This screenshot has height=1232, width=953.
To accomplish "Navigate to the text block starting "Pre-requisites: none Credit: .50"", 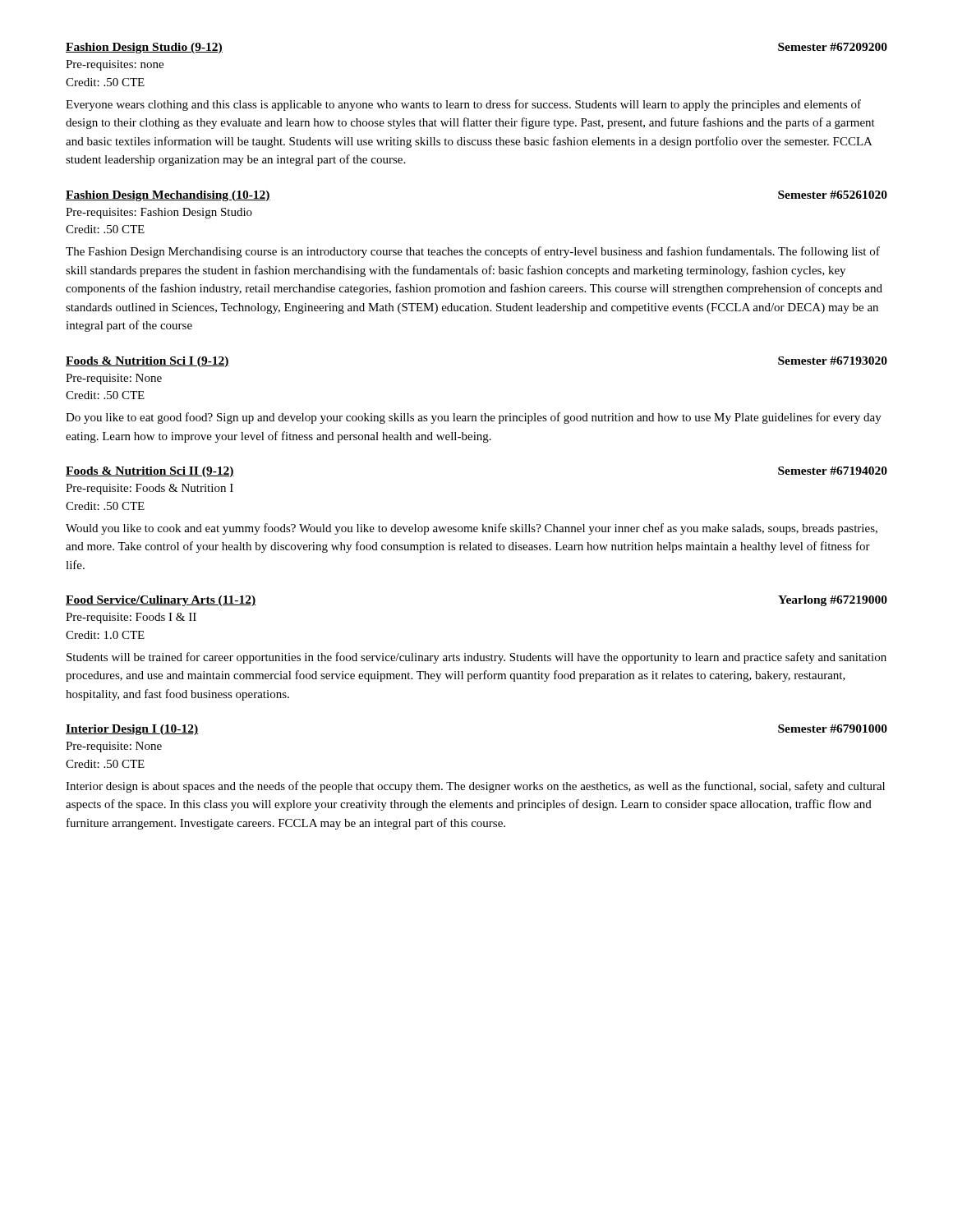I will coord(115,73).
